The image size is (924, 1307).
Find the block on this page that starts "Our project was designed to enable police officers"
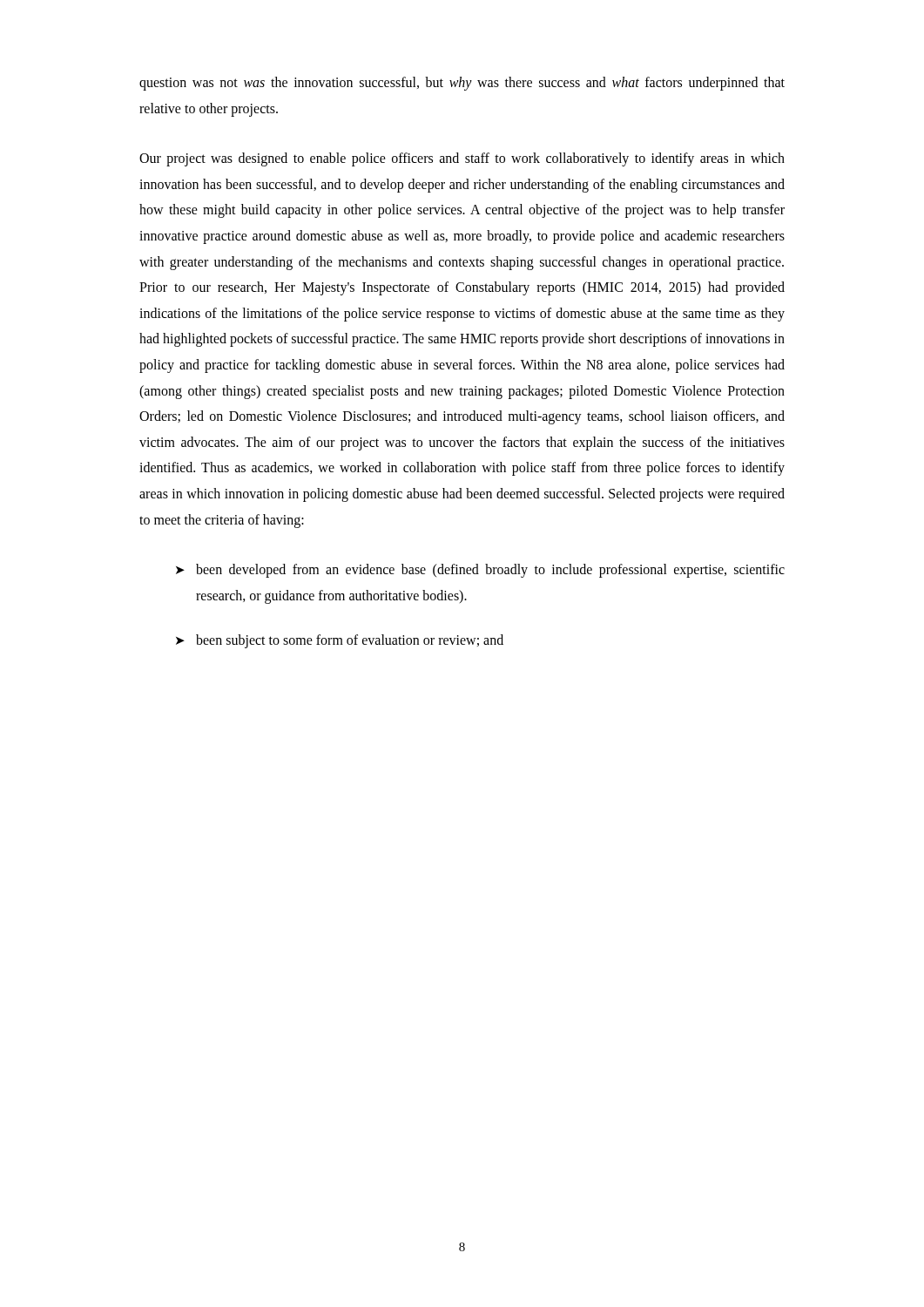pos(462,339)
